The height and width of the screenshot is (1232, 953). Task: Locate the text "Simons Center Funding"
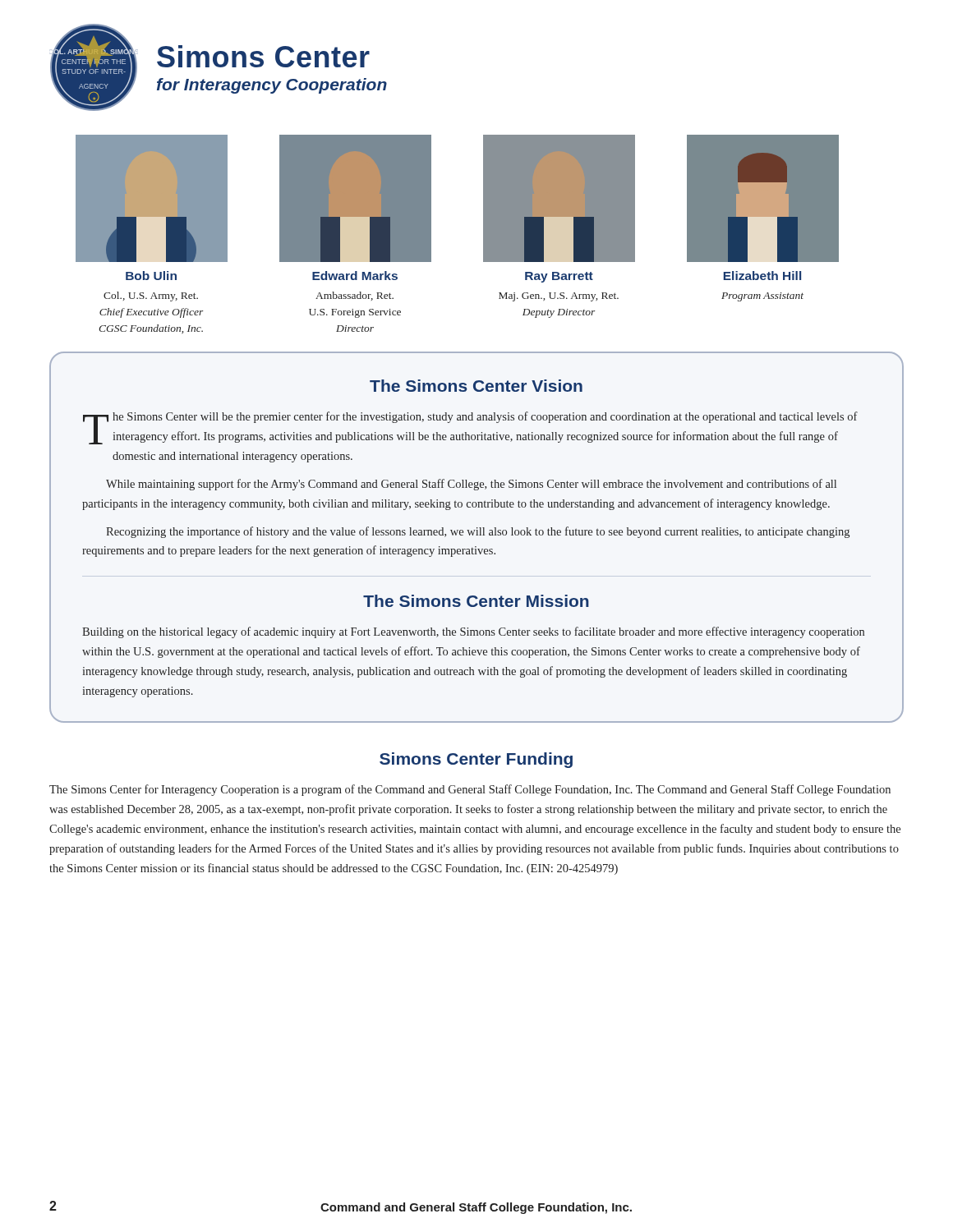476,759
